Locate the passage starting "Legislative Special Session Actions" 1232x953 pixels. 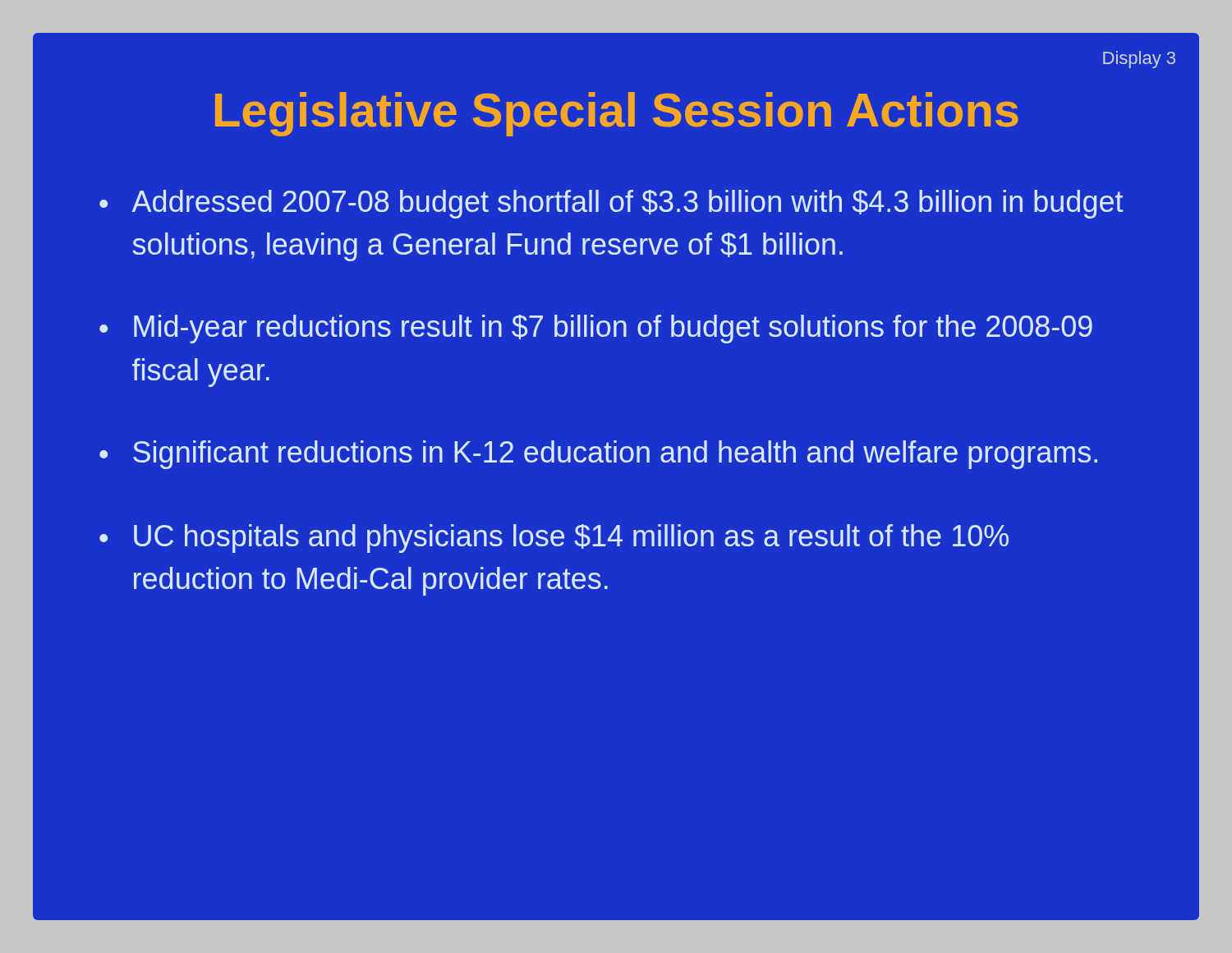click(x=616, y=110)
